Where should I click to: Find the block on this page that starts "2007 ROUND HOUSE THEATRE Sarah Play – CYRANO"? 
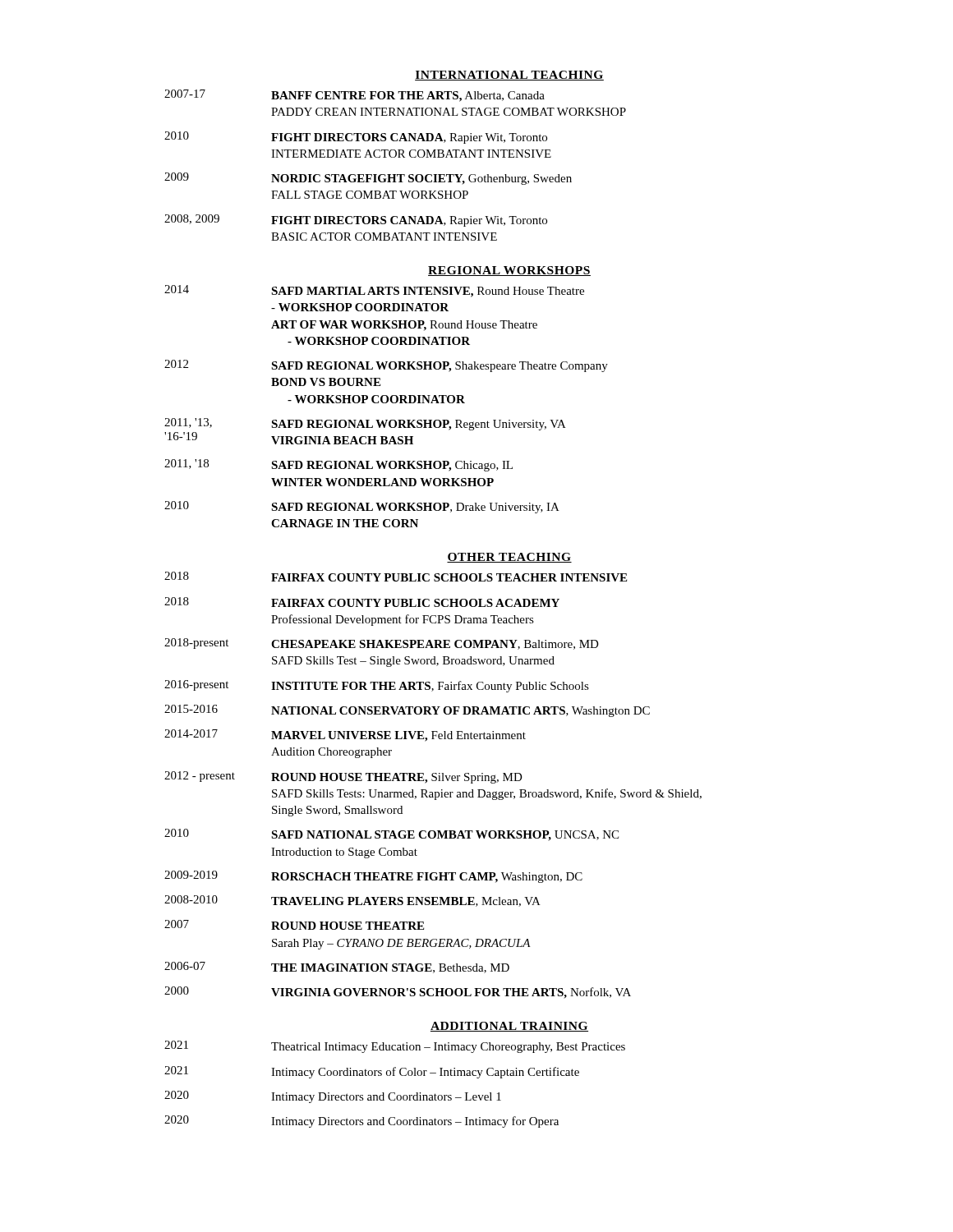tap(509, 934)
